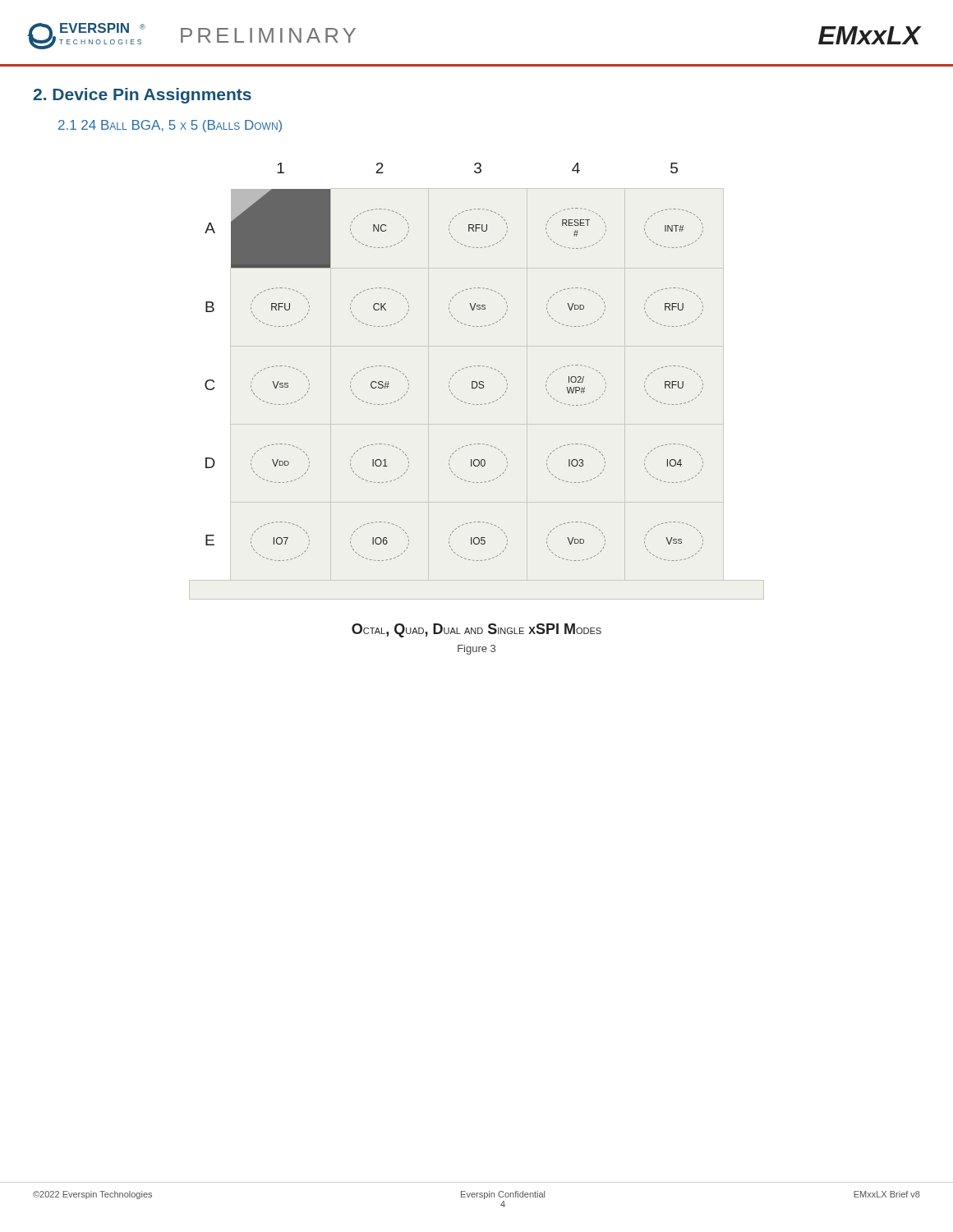The height and width of the screenshot is (1232, 953).
Task: Click on the section header that reads "2. Device Pin Assignments"
Action: tap(142, 96)
